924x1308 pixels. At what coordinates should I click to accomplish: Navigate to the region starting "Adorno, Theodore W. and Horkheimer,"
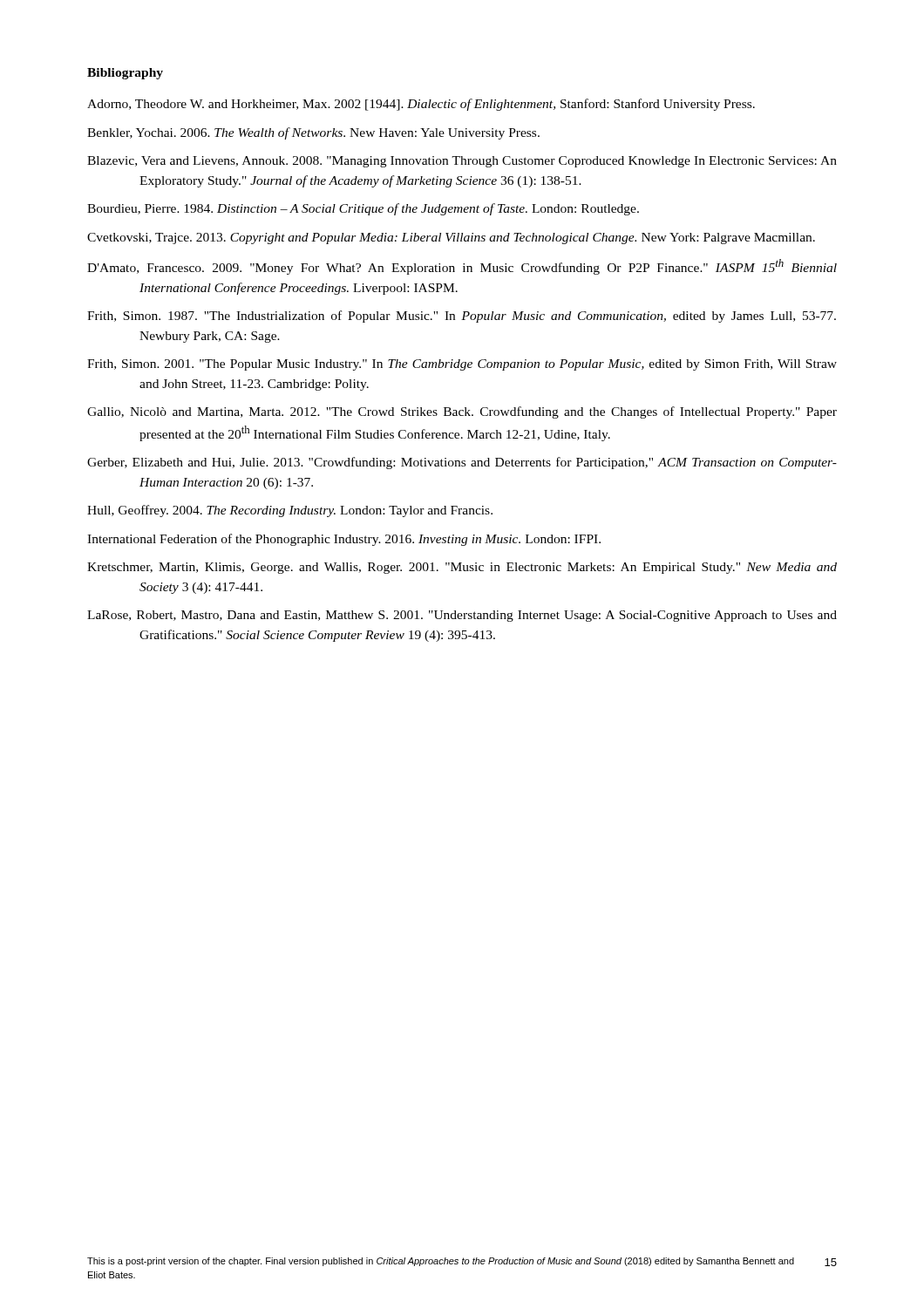[421, 104]
